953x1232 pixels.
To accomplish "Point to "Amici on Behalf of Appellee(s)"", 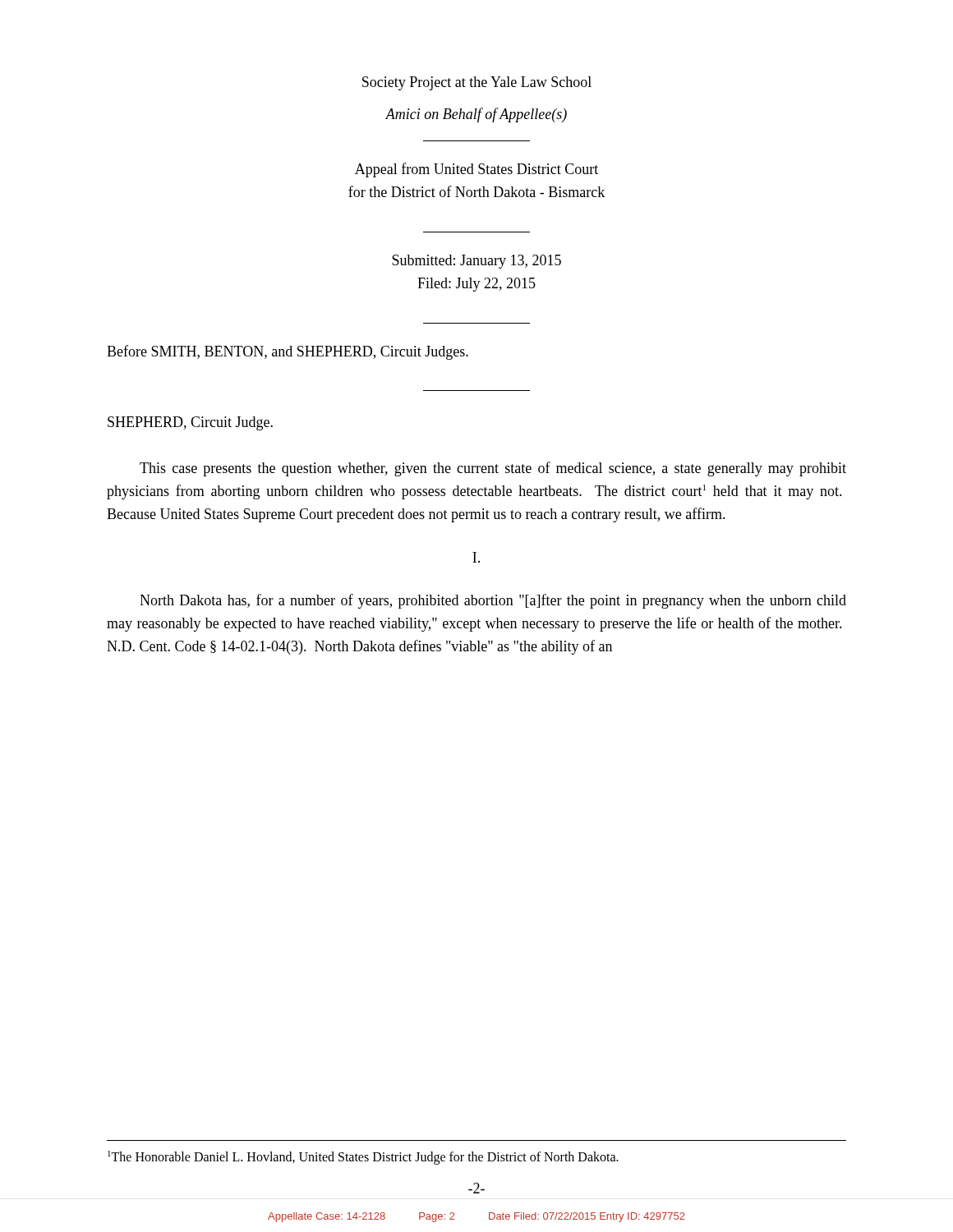I will (476, 114).
